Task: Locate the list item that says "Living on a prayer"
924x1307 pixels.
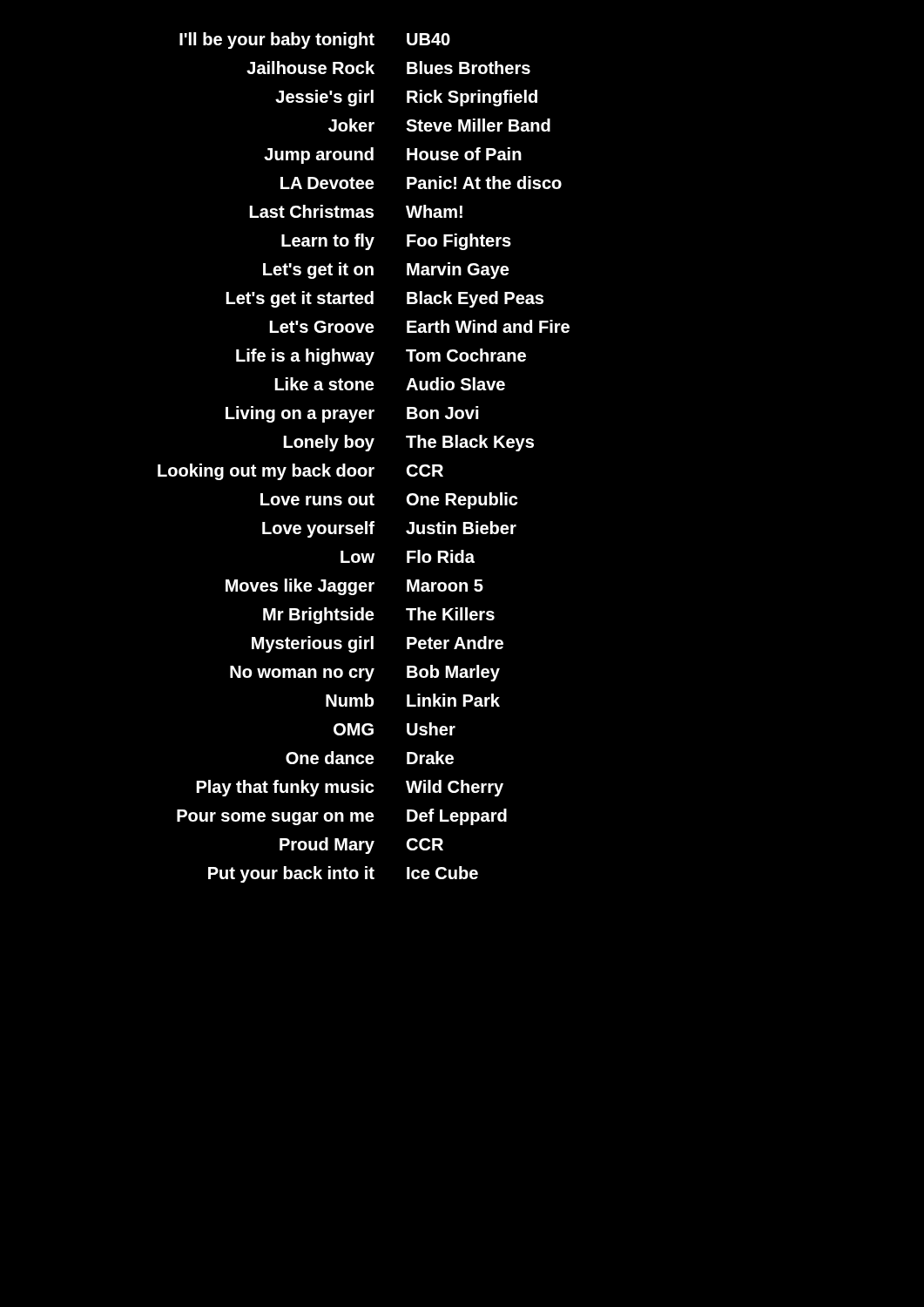Action: coord(352,414)
